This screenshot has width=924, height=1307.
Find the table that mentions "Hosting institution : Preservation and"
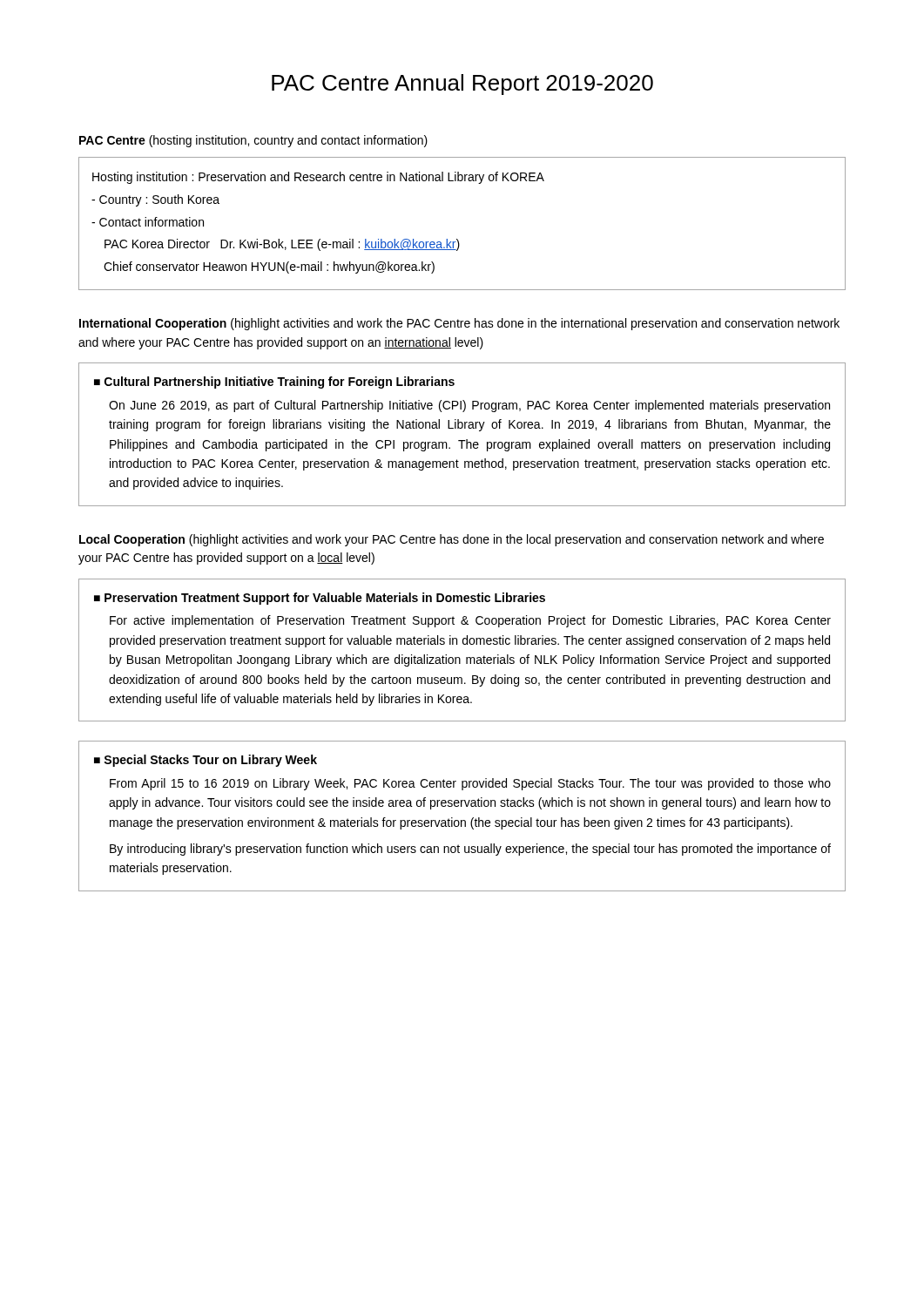tap(462, 223)
